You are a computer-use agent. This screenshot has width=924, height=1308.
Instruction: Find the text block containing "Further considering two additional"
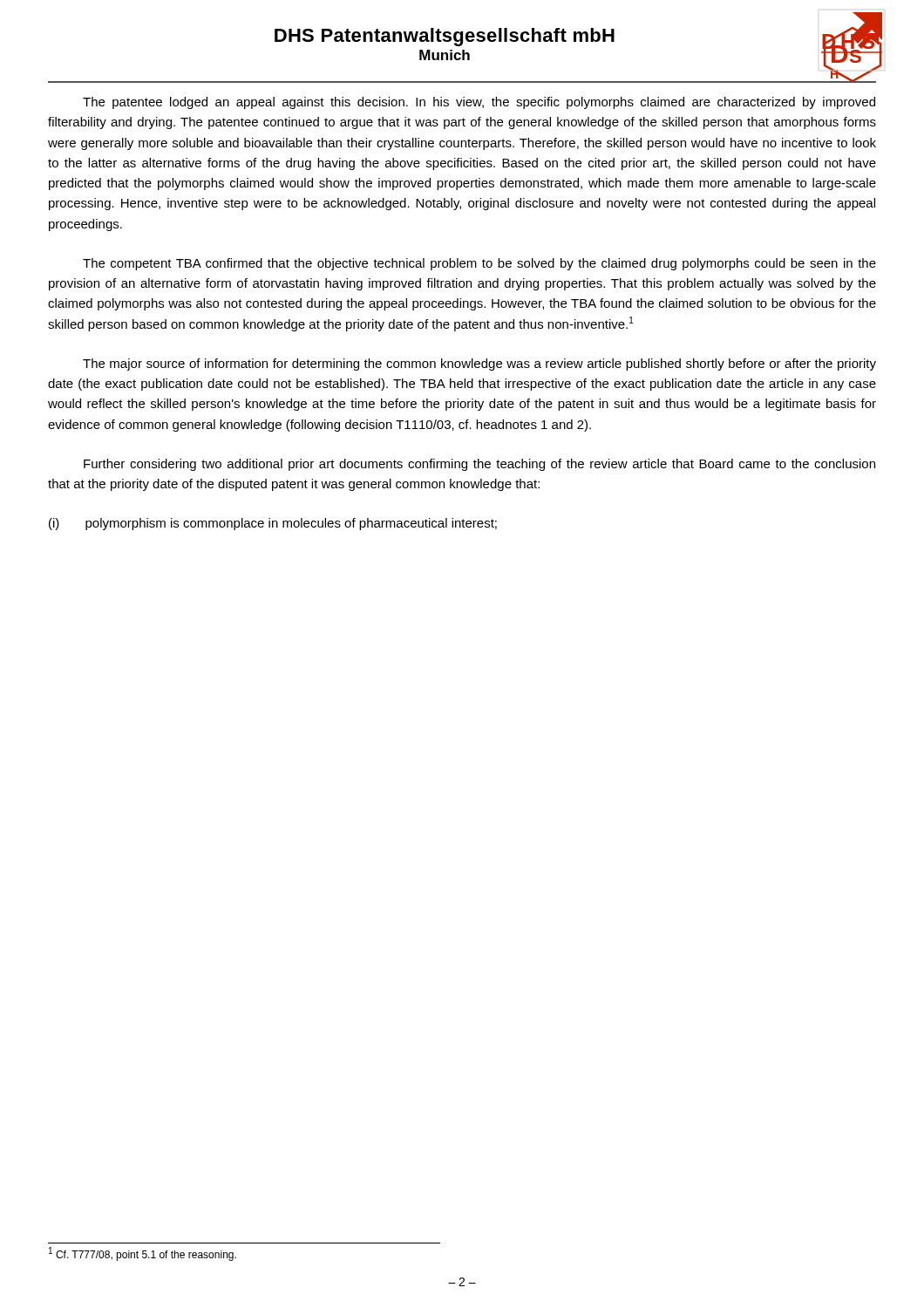pyautogui.click(x=462, y=473)
